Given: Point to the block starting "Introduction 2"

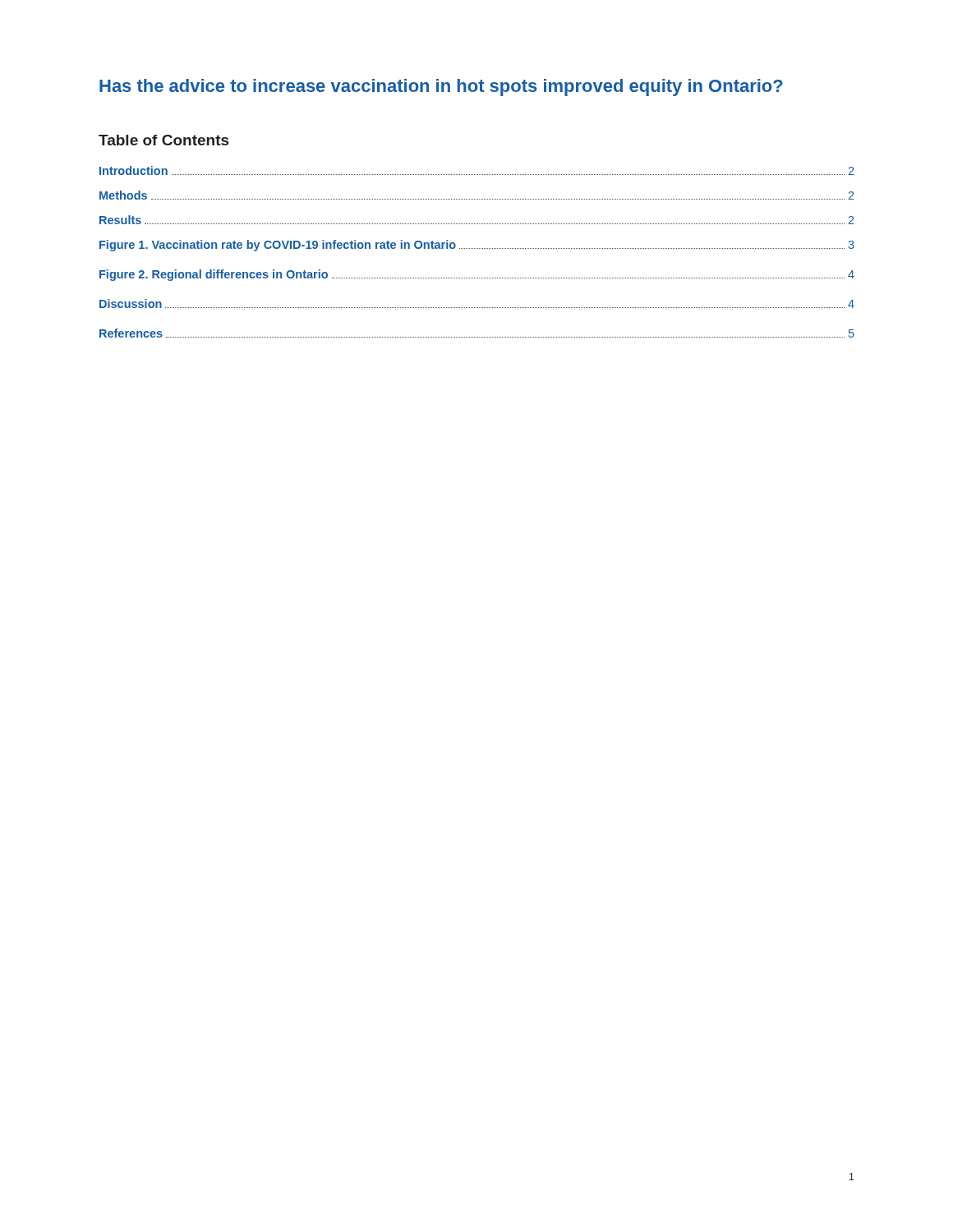Looking at the screenshot, I should pos(476,171).
